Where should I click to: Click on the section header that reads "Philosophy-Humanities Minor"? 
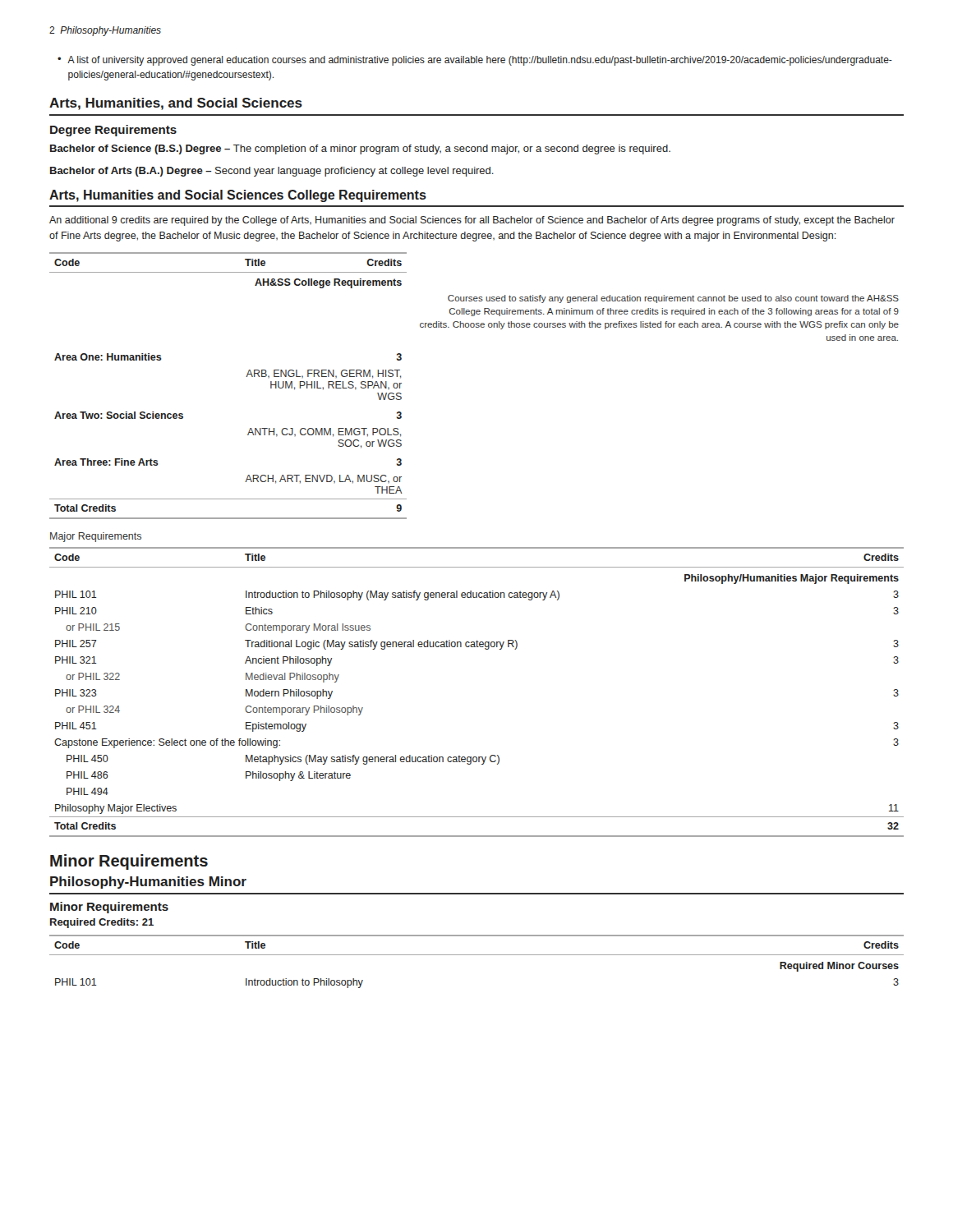coord(148,882)
